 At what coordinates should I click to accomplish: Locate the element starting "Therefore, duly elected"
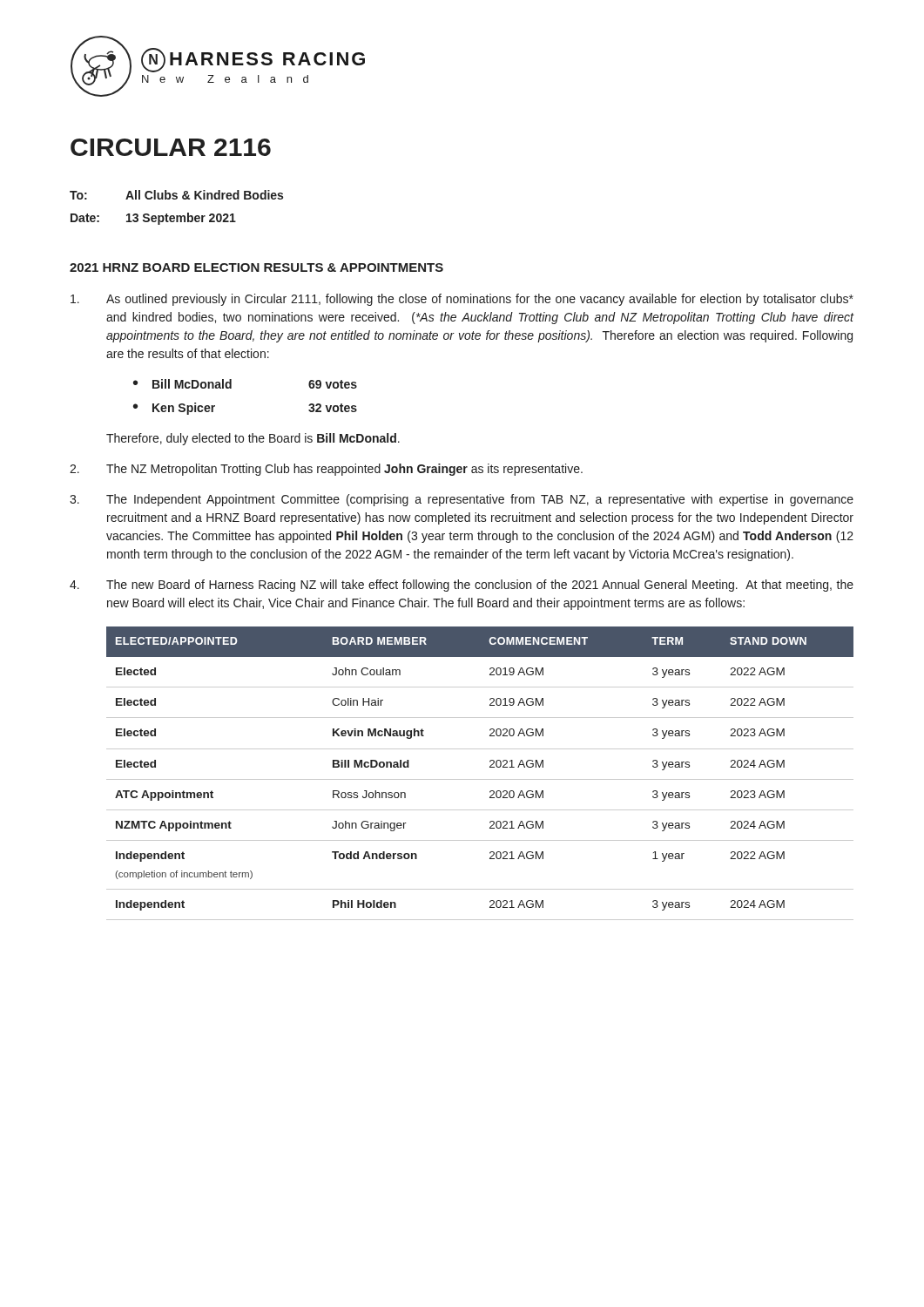pos(253,438)
